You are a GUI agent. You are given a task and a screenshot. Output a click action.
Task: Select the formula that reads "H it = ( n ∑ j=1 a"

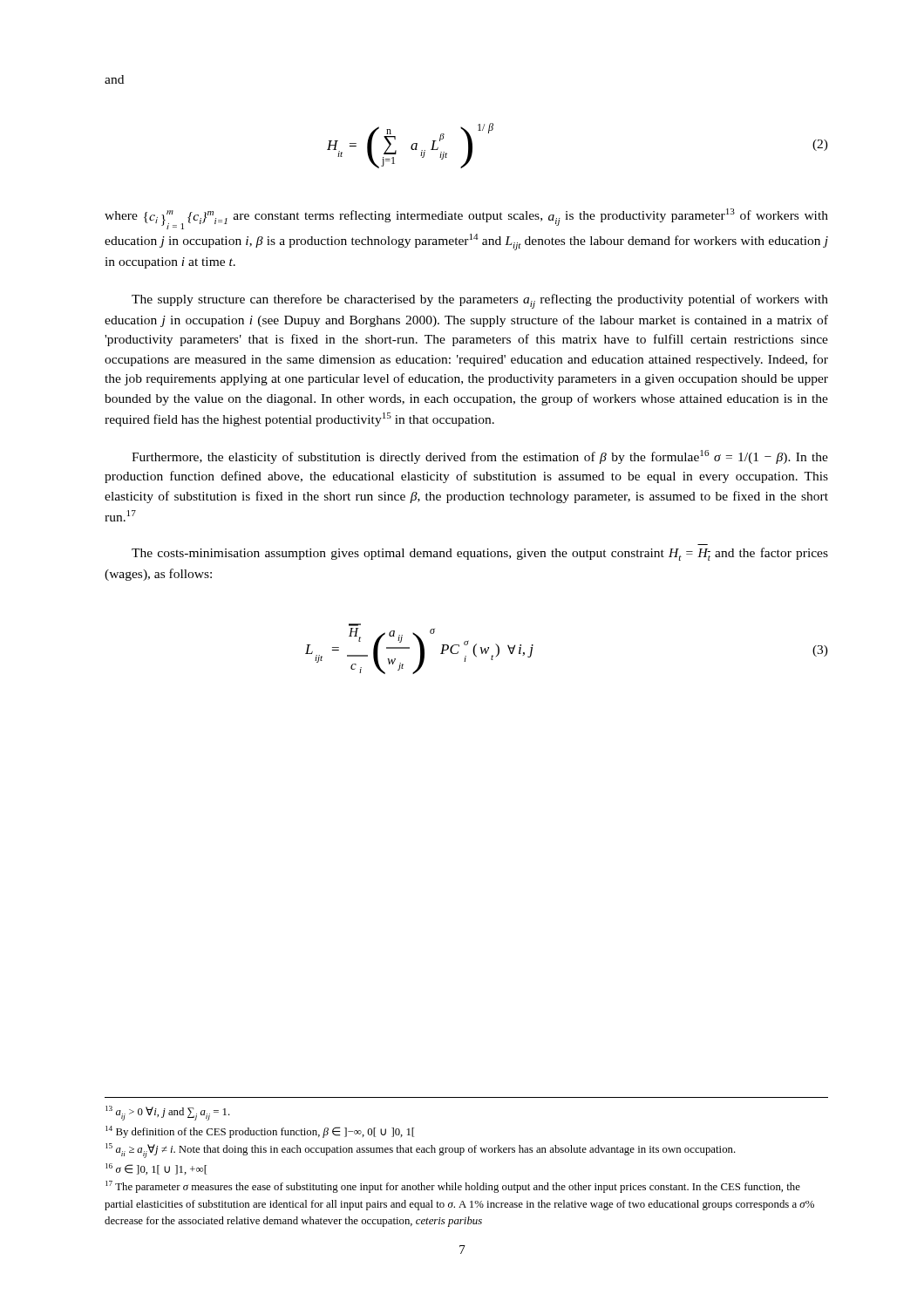pos(389,145)
